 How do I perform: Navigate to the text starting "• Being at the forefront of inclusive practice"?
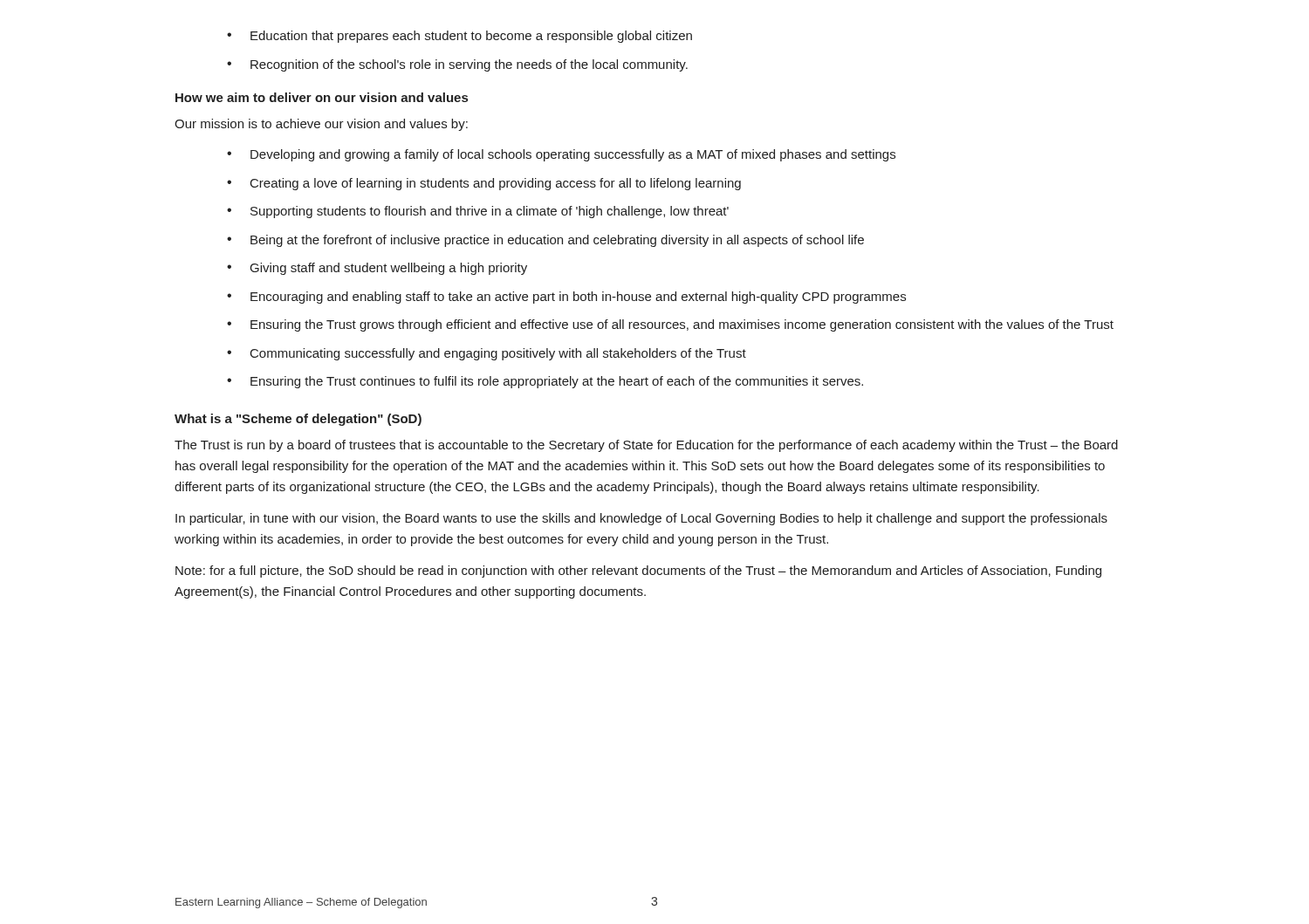pos(681,240)
